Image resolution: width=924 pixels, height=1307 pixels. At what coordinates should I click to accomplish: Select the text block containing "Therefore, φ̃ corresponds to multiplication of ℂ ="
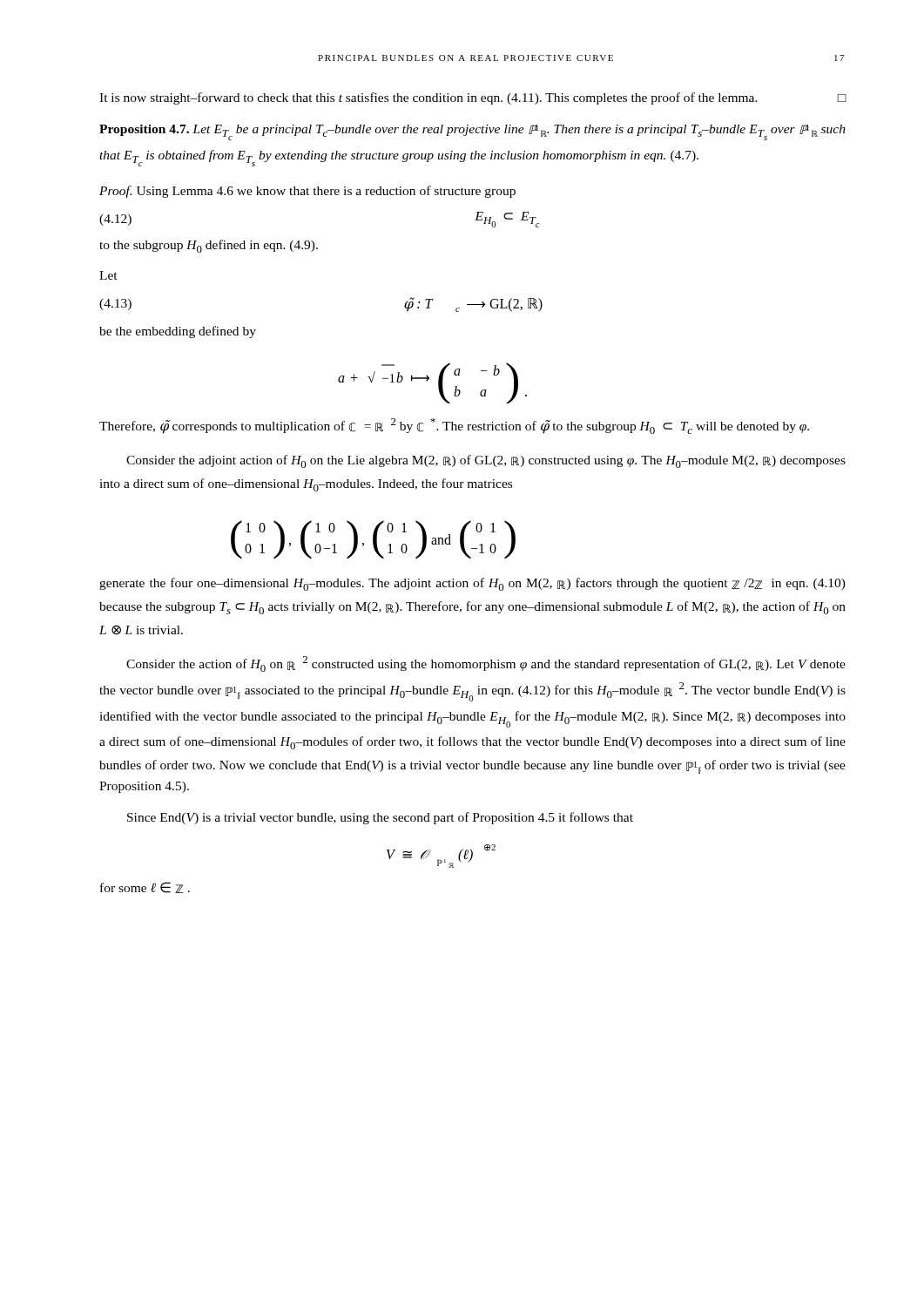click(455, 425)
